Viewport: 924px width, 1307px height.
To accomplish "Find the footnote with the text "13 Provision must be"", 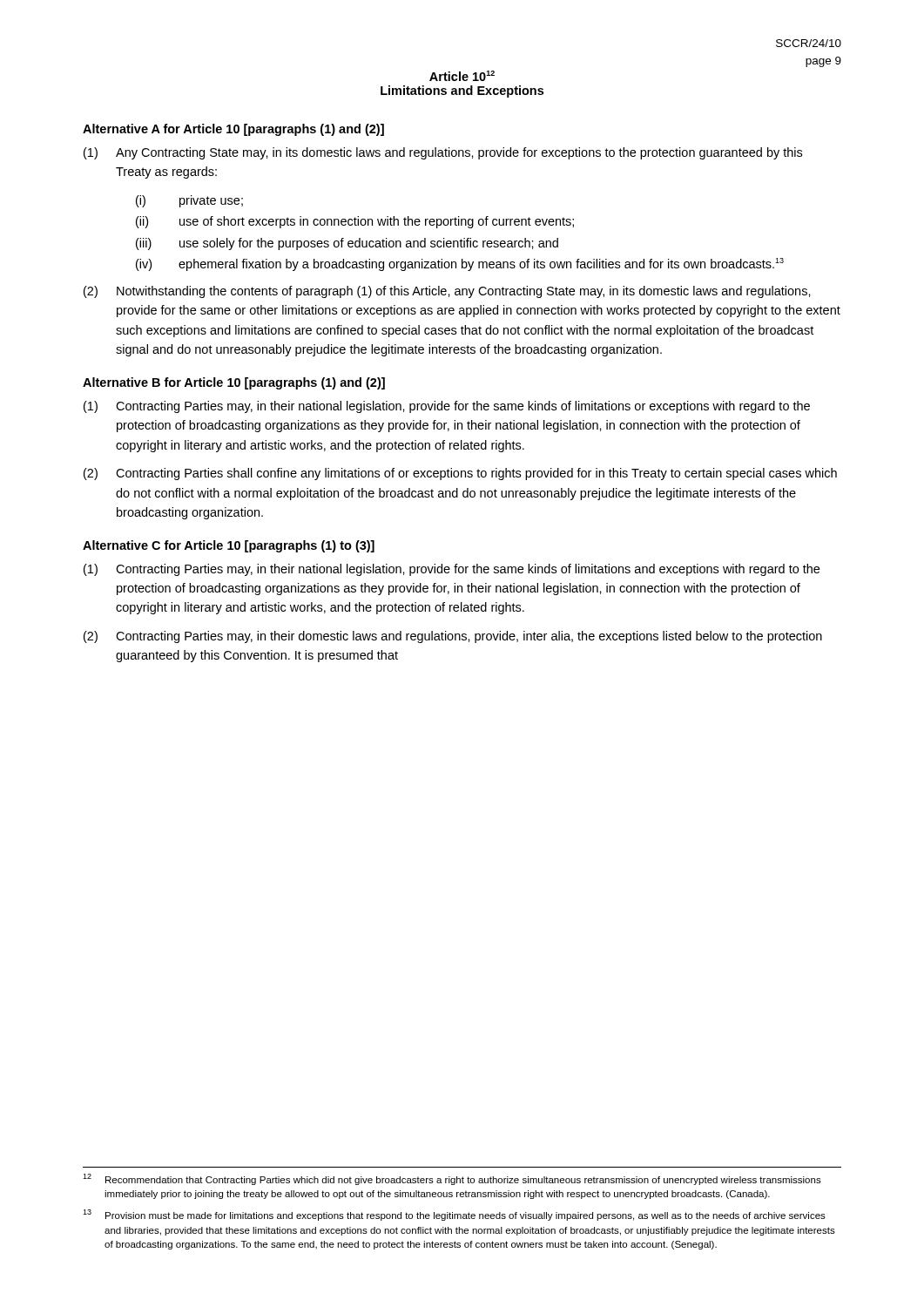I will (462, 1230).
